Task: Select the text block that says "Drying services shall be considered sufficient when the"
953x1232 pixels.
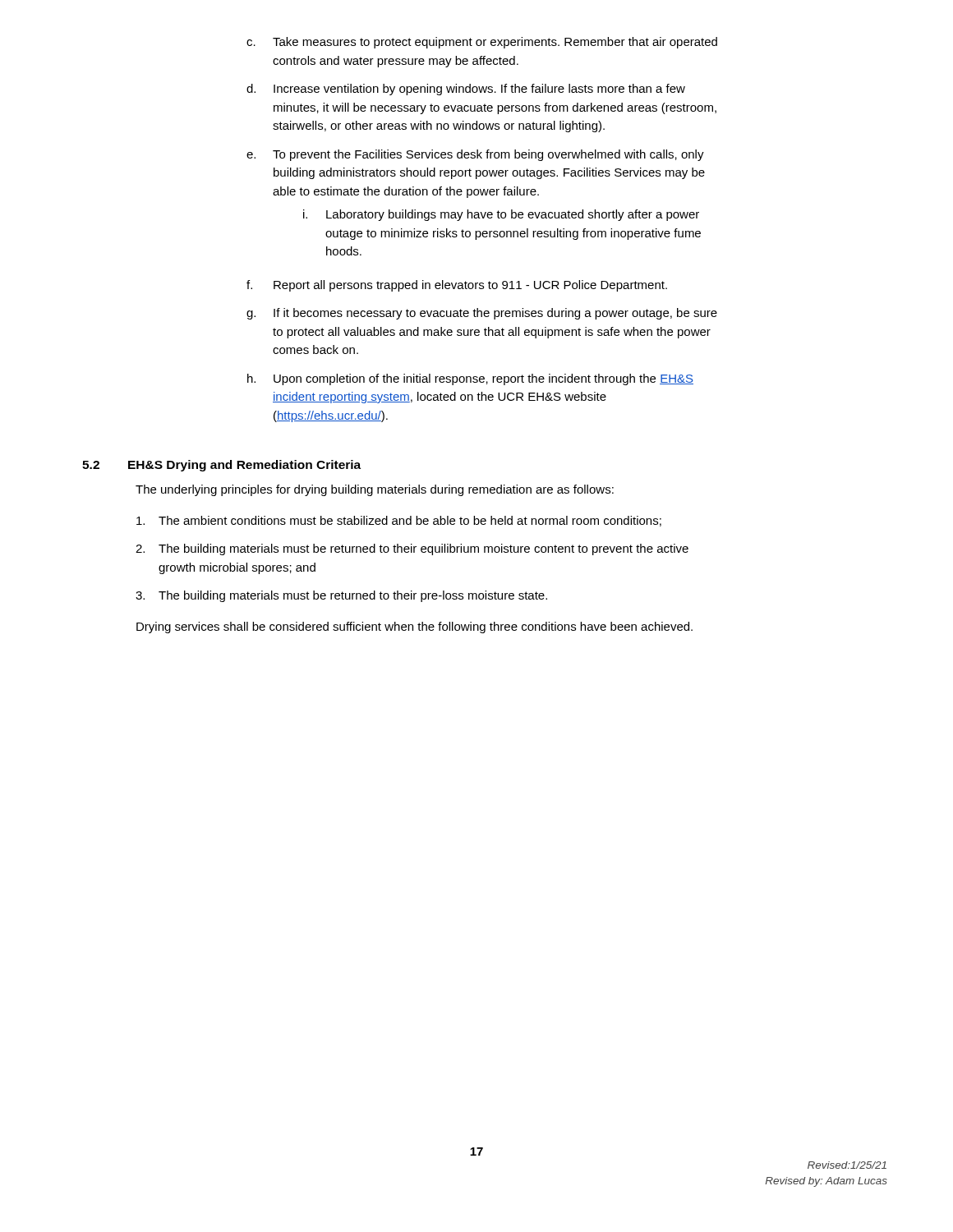Action: [423, 626]
